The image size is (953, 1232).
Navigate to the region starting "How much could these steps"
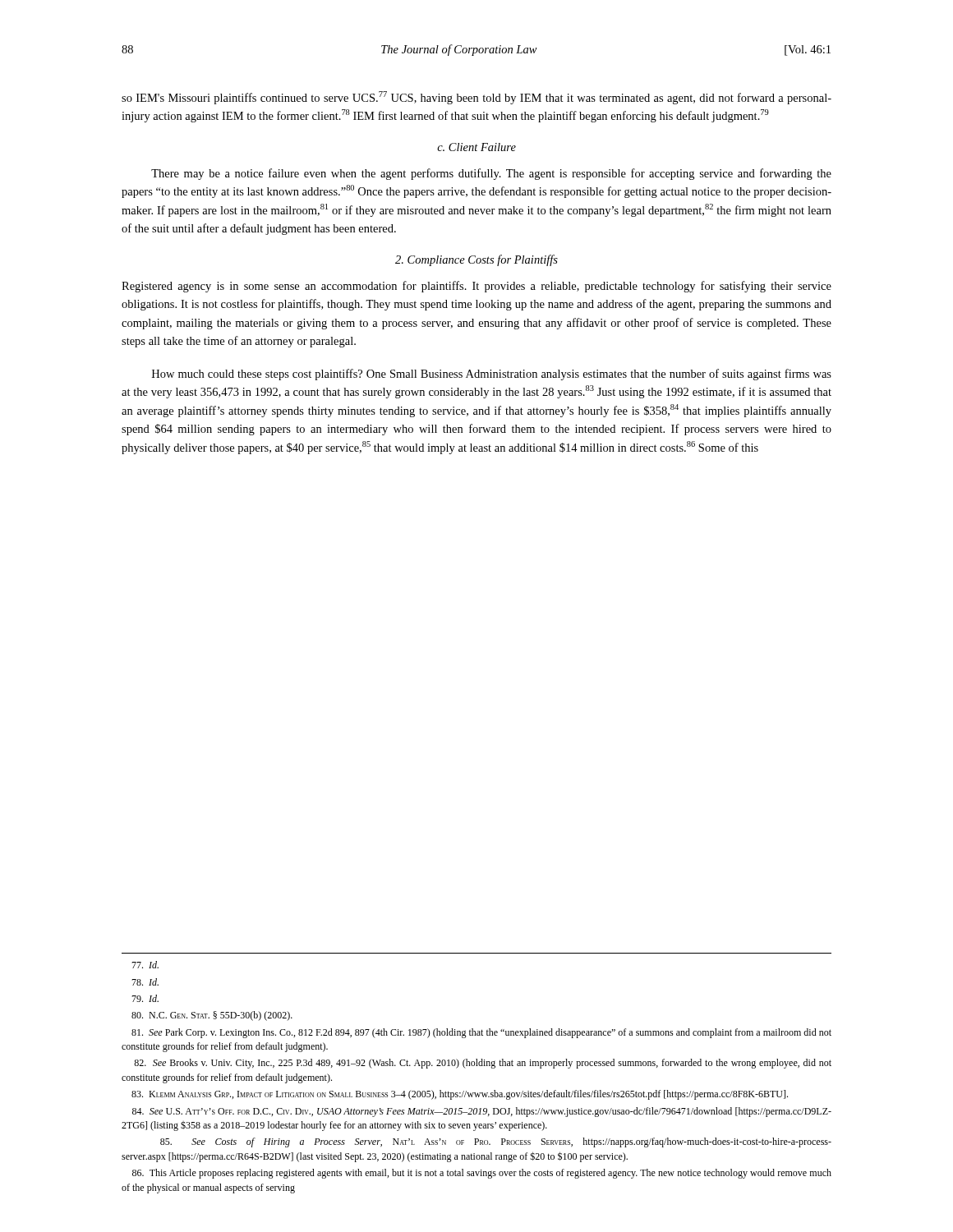(476, 411)
